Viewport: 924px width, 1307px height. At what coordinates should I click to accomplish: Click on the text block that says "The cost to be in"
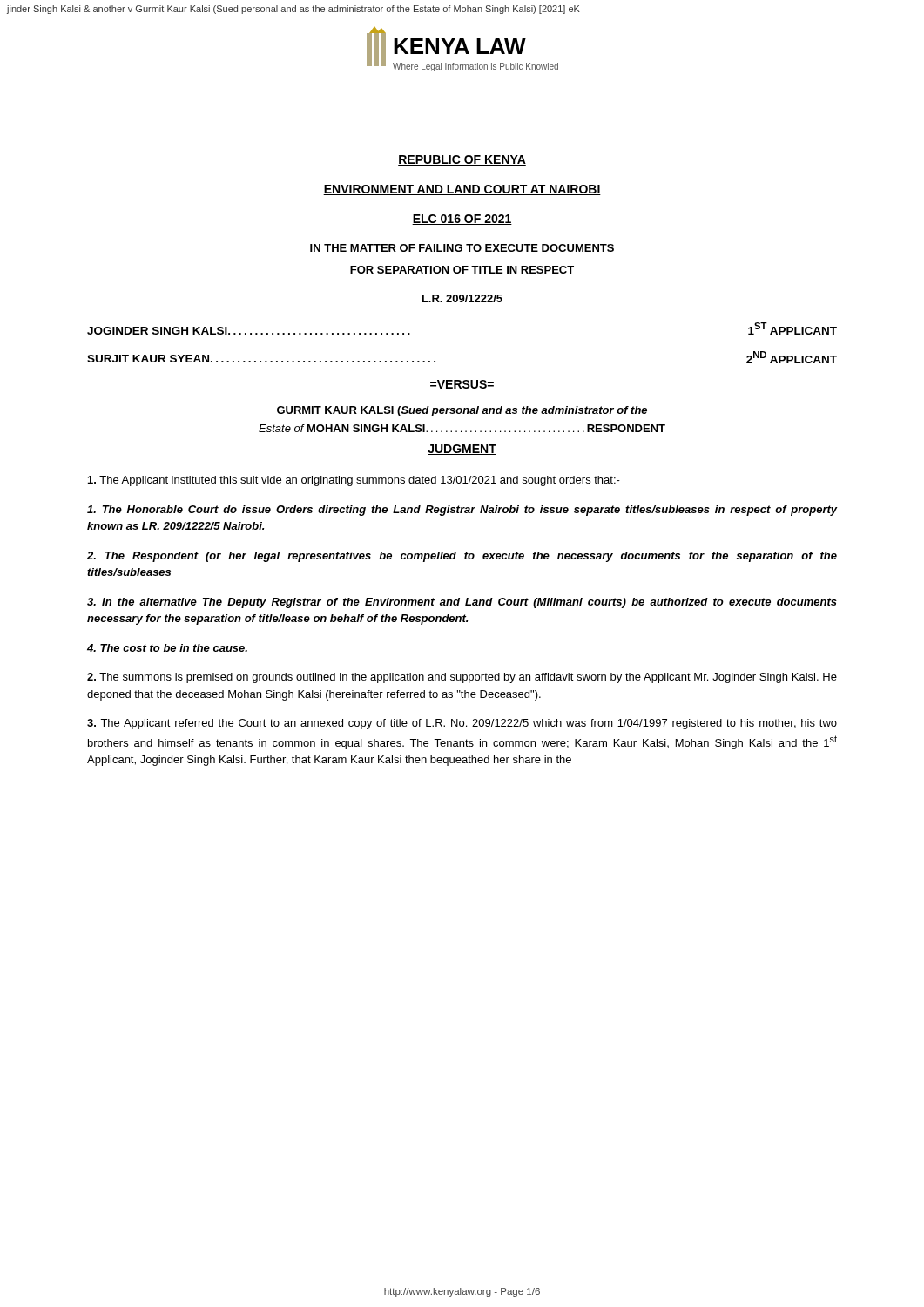coord(168,647)
